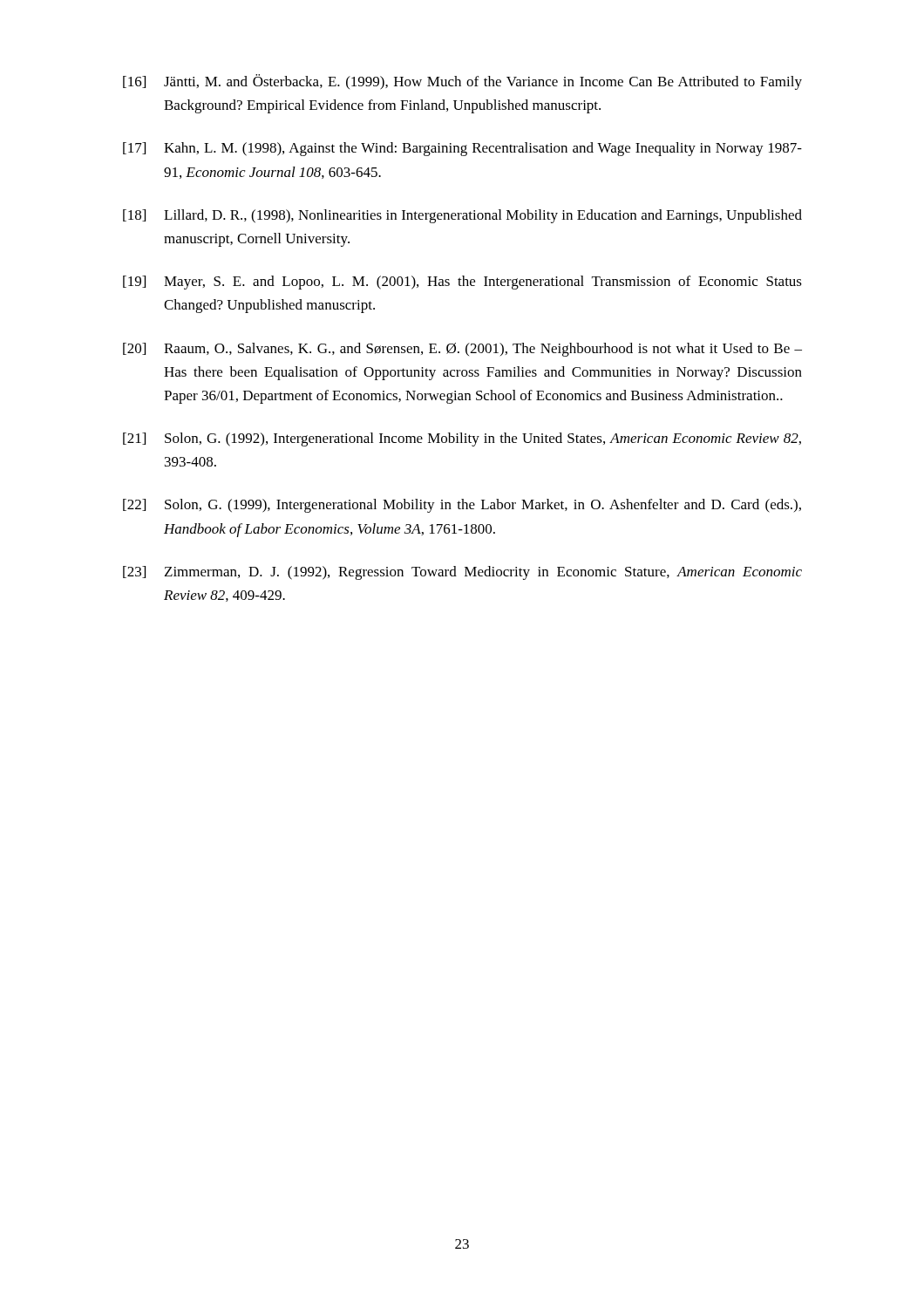Find the list item that reads "[20] Raaum, O., Salvanes, K."
This screenshot has height=1308, width=924.
pos(462,372)
